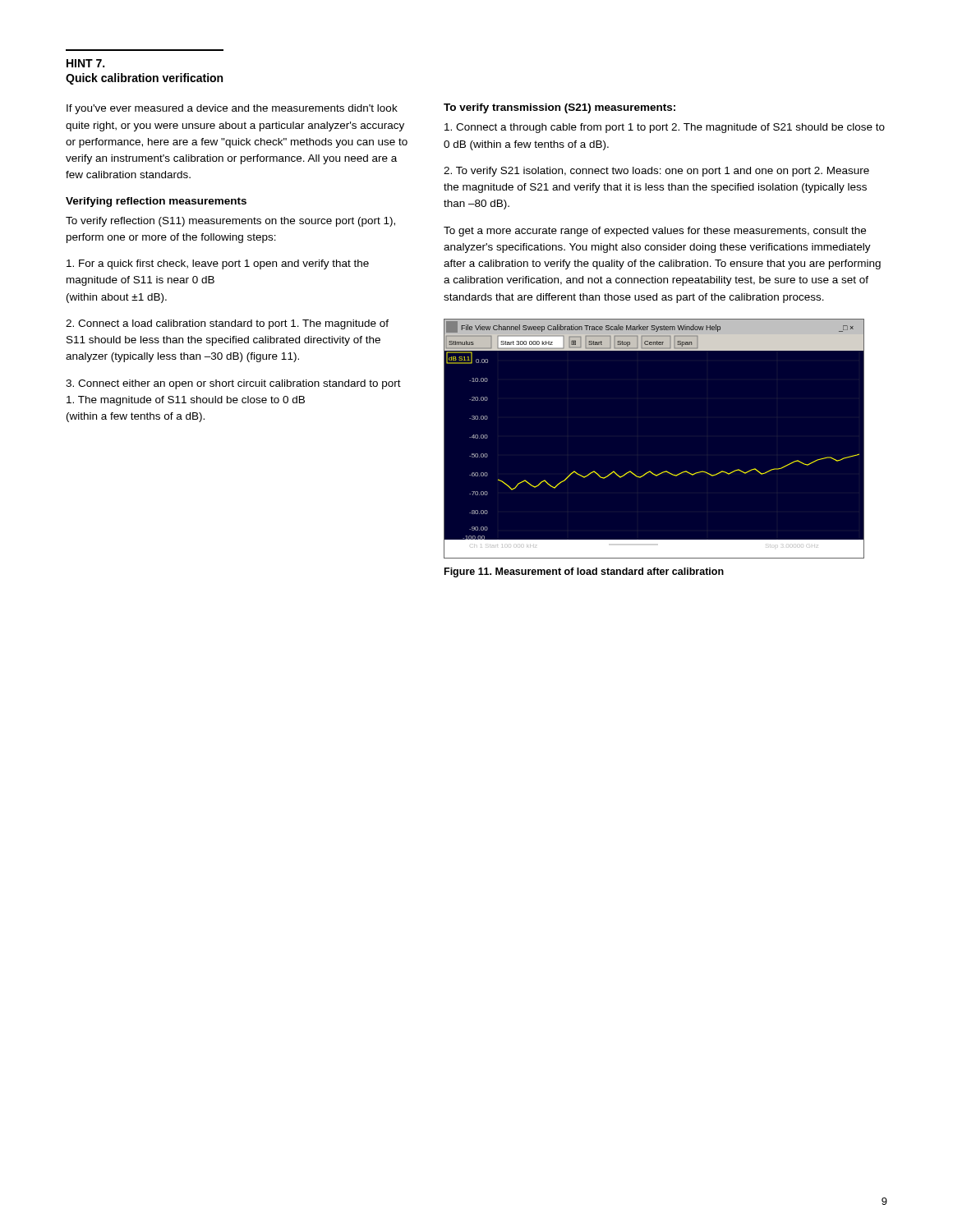
Task: Find the block on this page that starts "Connect a through cable from port"
Action: (664, 135)
